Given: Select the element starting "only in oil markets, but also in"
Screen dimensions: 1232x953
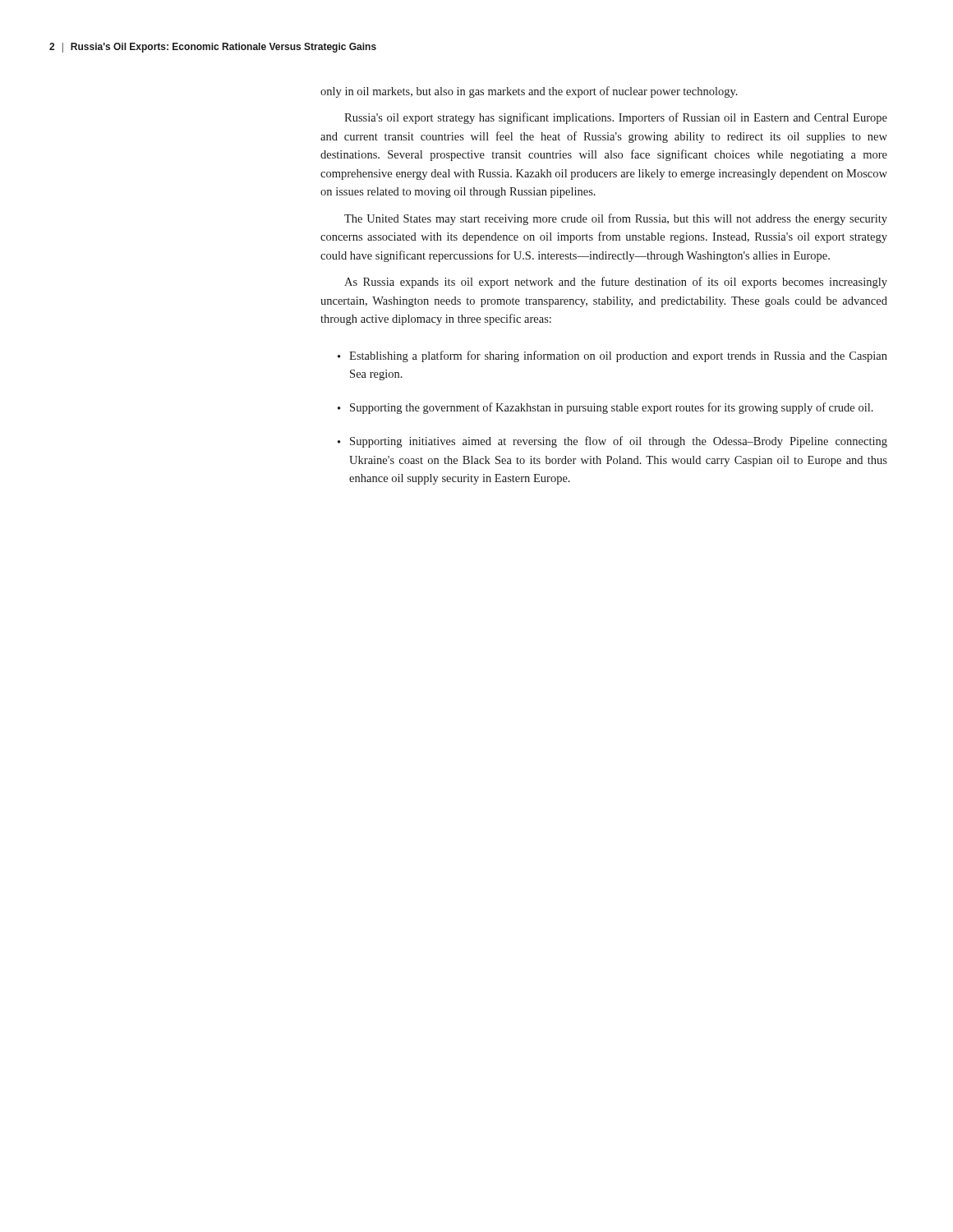Looking at the screenshot, I should pos(604,205).
